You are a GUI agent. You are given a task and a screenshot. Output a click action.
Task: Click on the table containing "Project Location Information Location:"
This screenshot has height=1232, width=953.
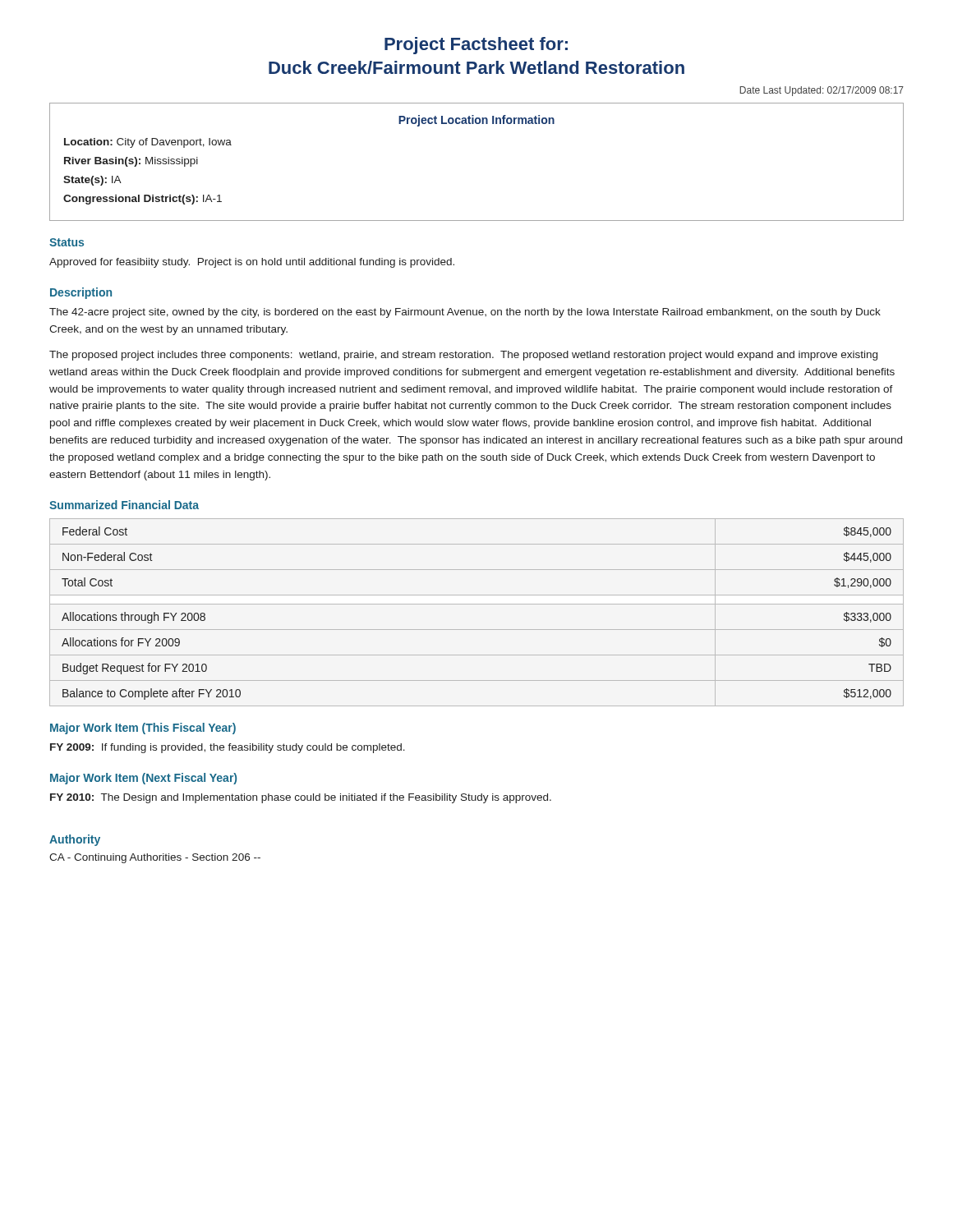[x=476, y=162]
